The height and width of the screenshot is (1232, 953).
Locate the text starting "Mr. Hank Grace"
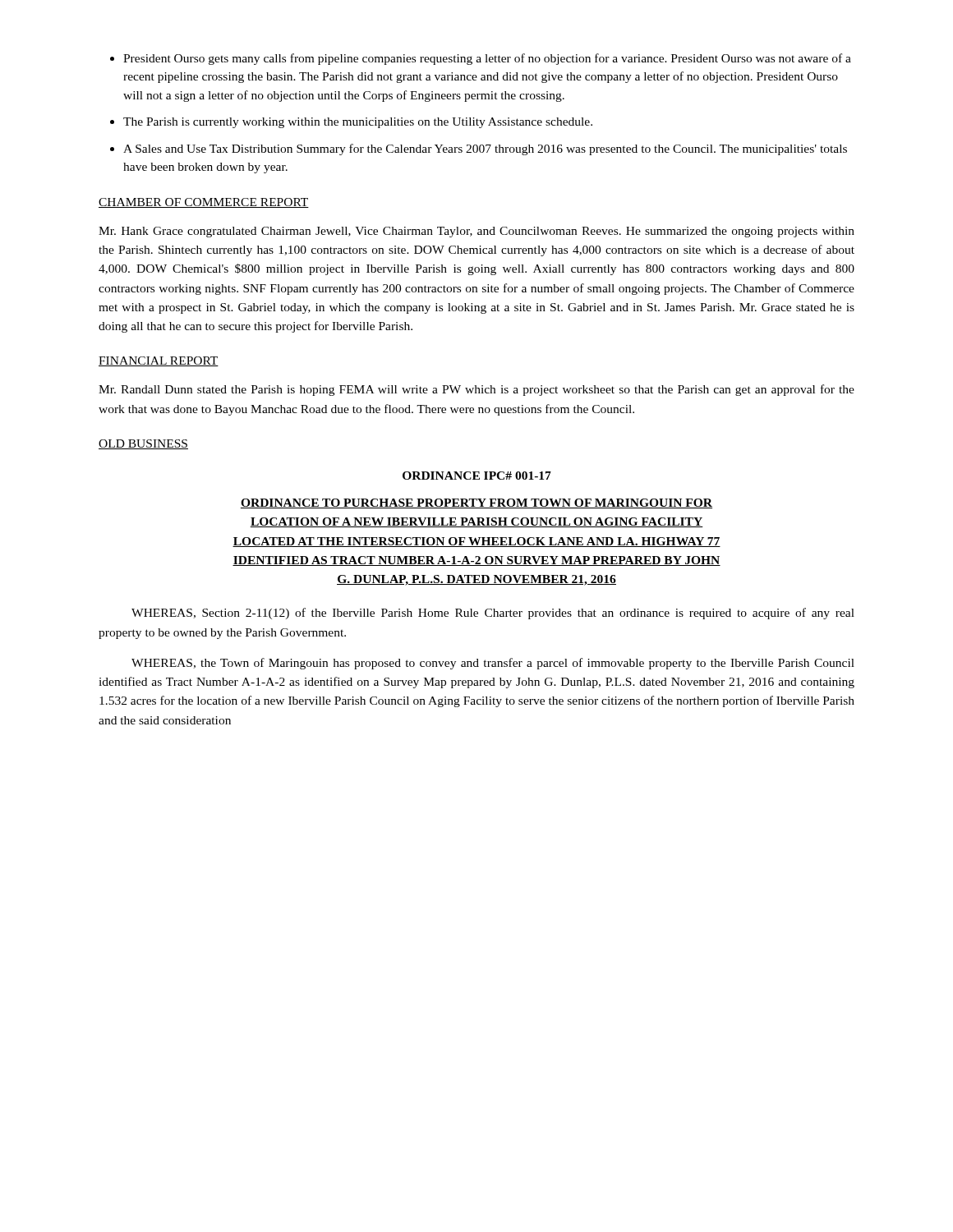(476, 278)
